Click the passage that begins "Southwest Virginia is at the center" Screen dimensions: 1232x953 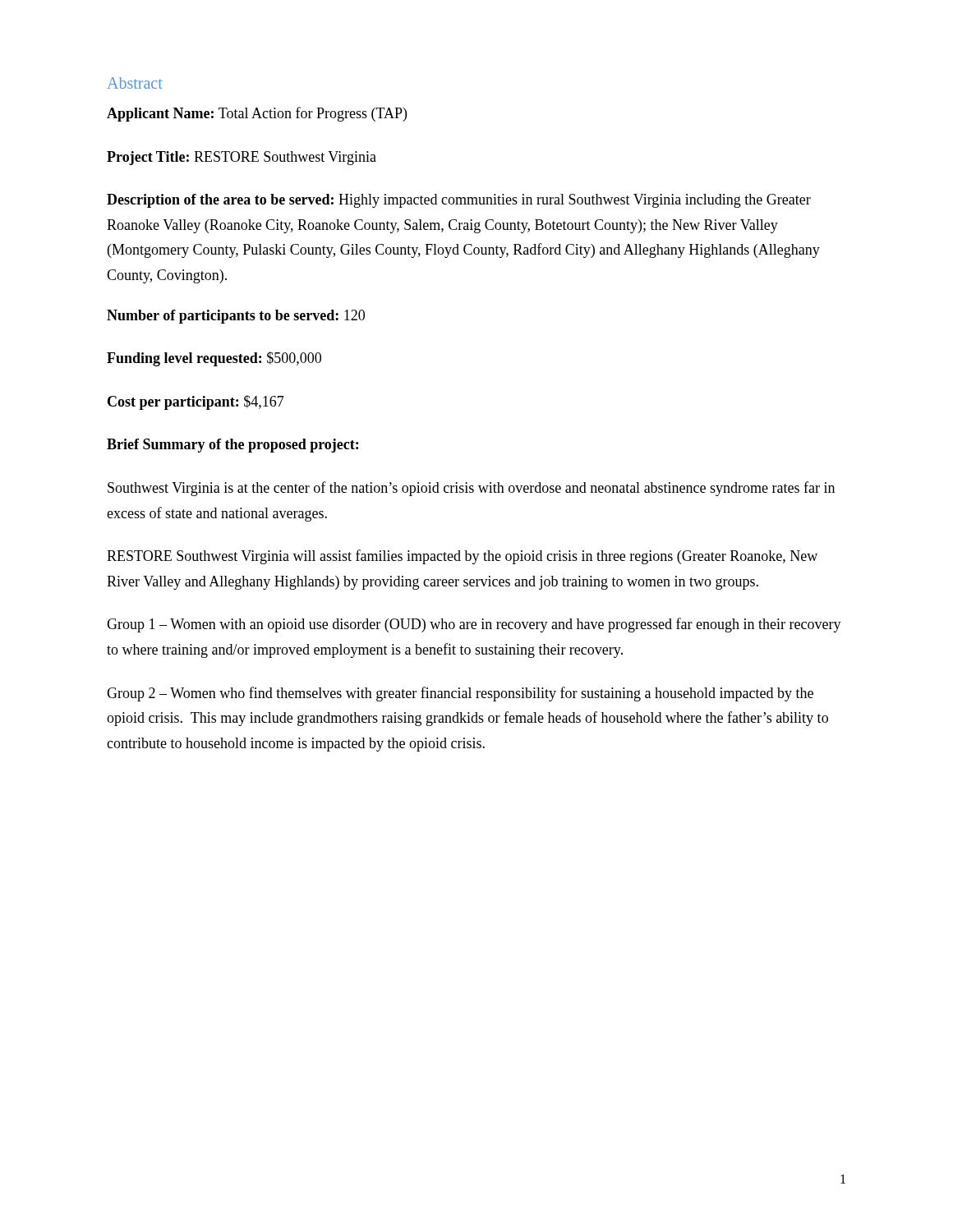pyautogui.click(x=471, y=500)
